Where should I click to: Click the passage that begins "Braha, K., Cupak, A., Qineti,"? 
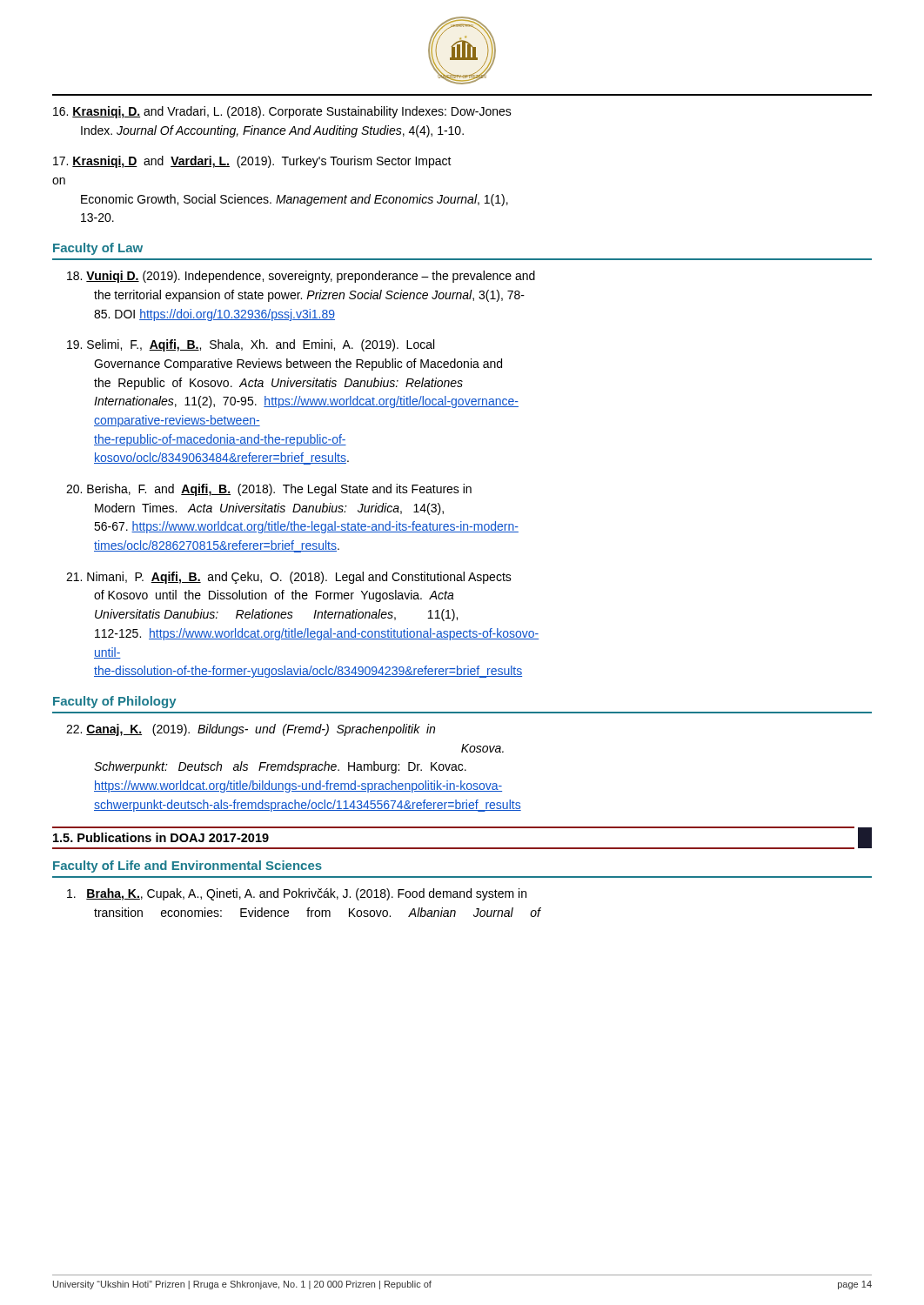(469, 905)
